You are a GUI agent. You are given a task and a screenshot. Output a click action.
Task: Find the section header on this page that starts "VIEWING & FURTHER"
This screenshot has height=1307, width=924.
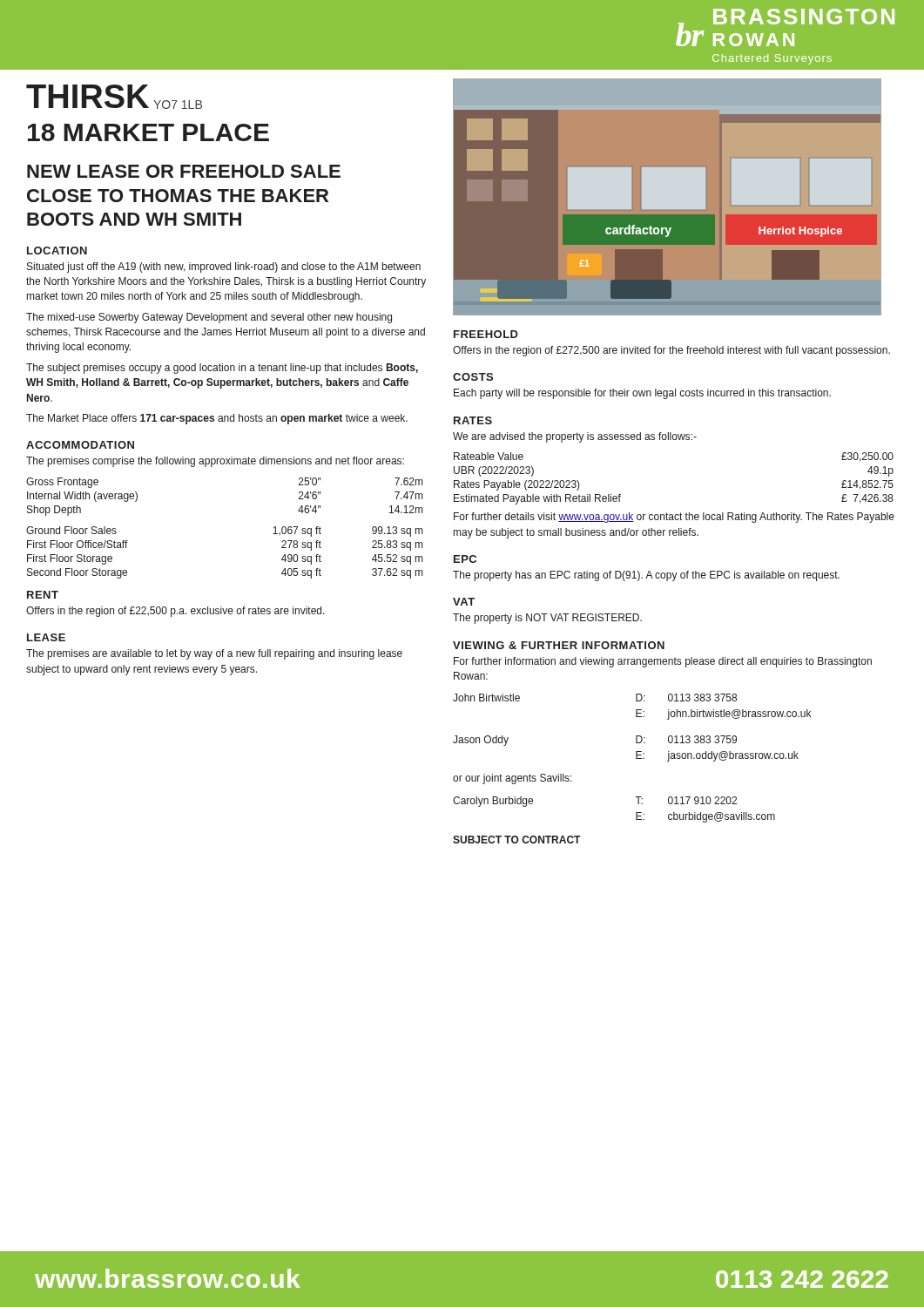(559, 645)
